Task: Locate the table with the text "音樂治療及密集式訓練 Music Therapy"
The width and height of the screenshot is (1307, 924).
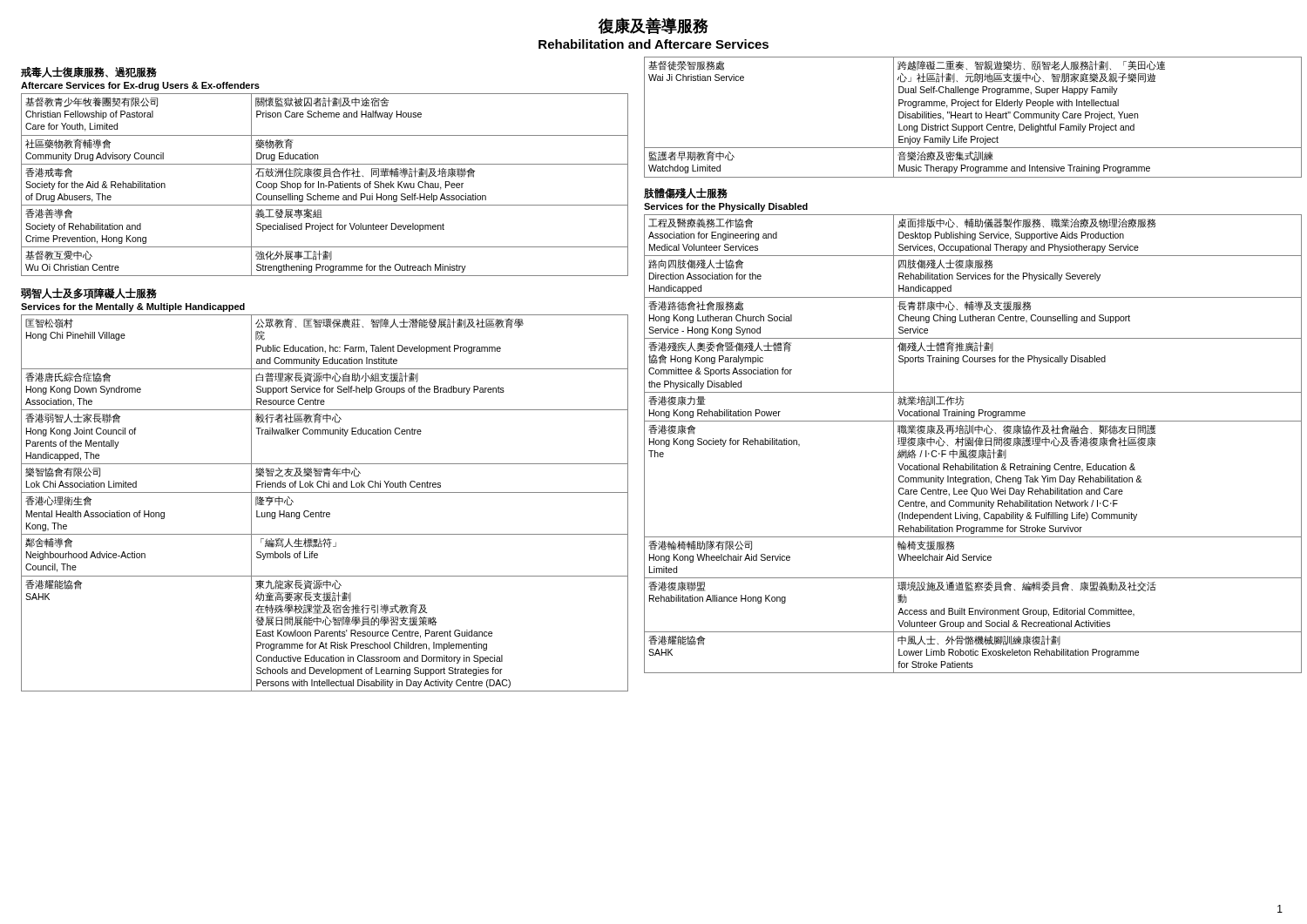Action: (973, 117)
